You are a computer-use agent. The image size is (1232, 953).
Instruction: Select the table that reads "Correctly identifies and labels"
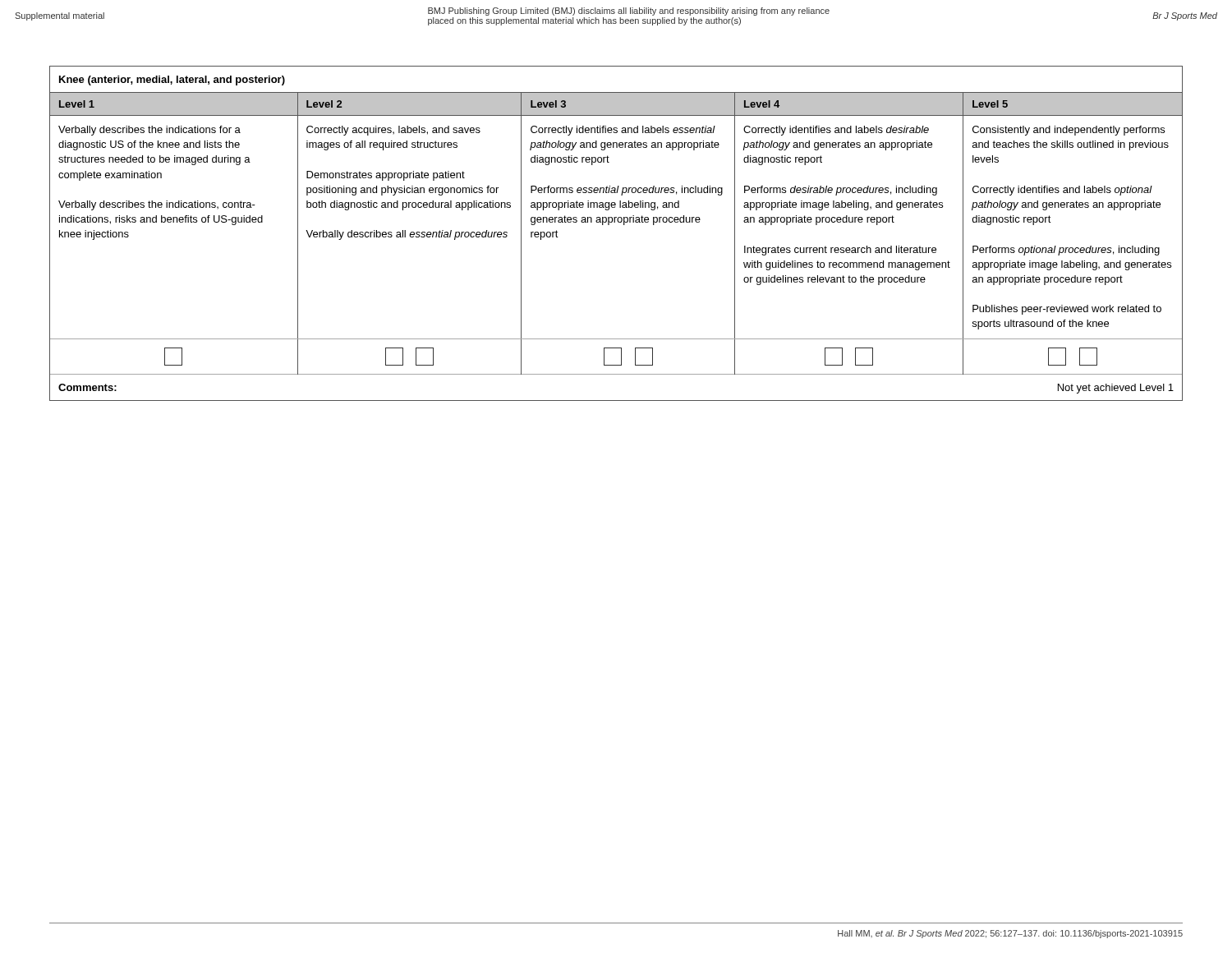[x=616, y=233]
